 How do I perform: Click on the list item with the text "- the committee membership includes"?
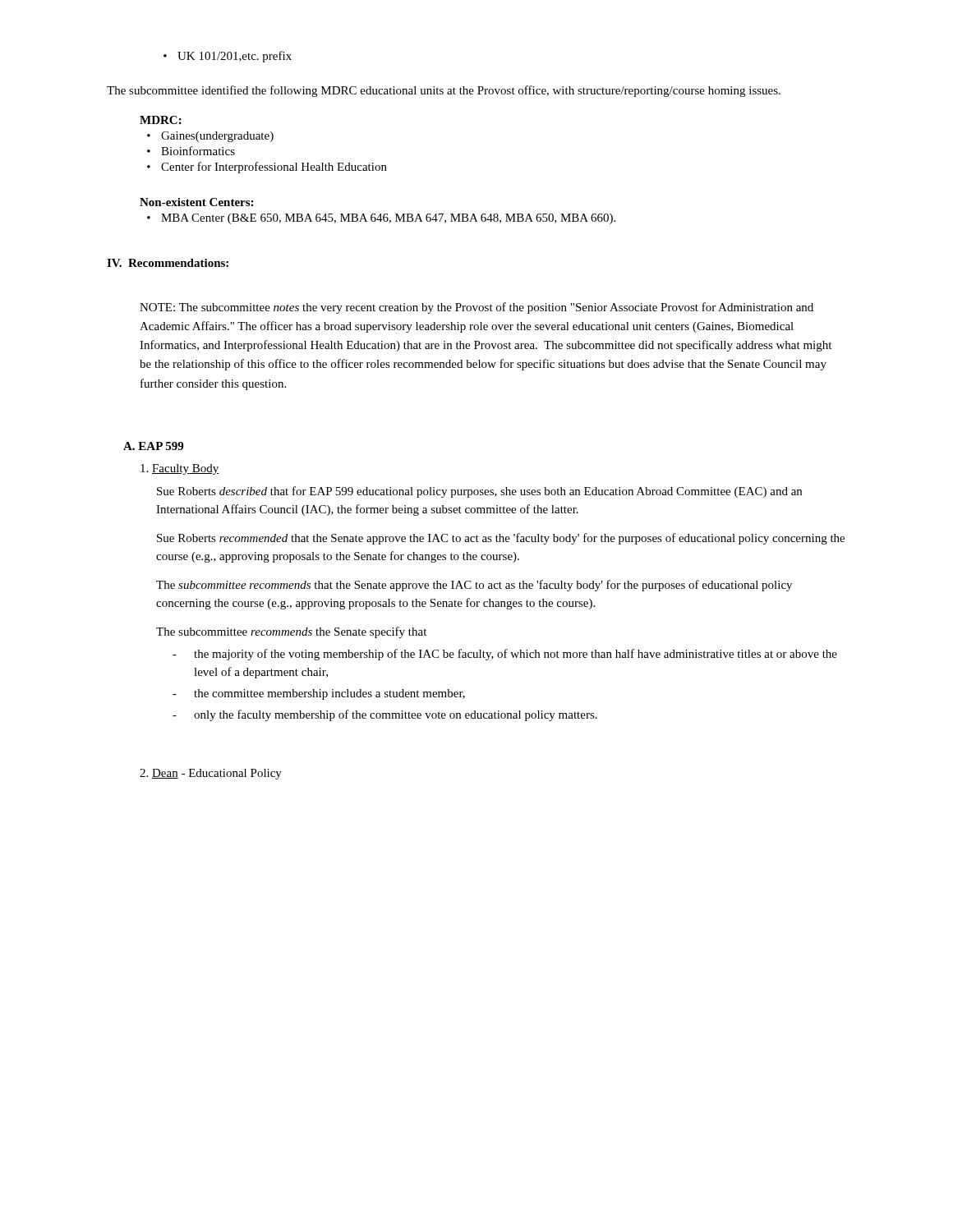[x=319, y=694]
